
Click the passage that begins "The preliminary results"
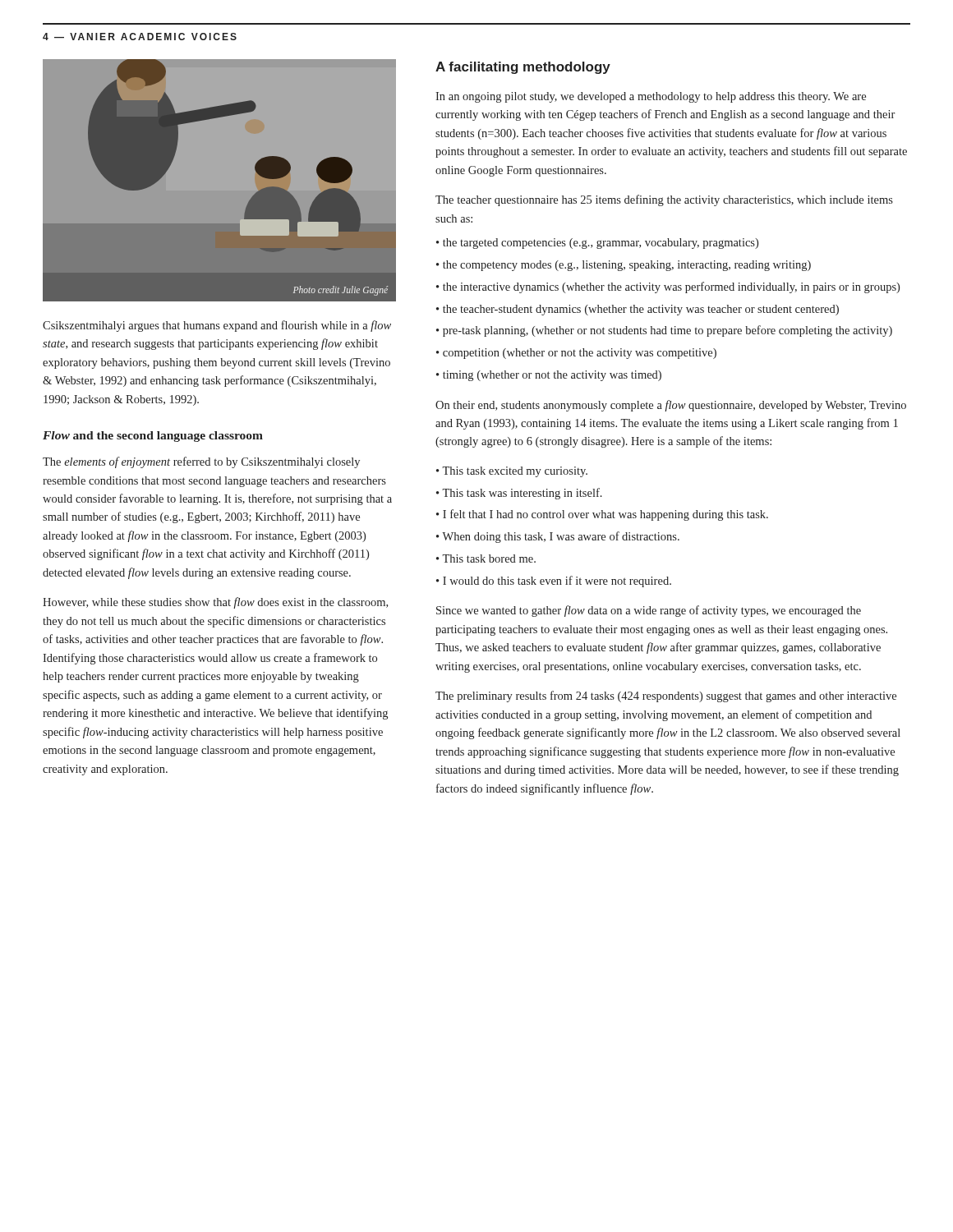(x=668, y=742)
